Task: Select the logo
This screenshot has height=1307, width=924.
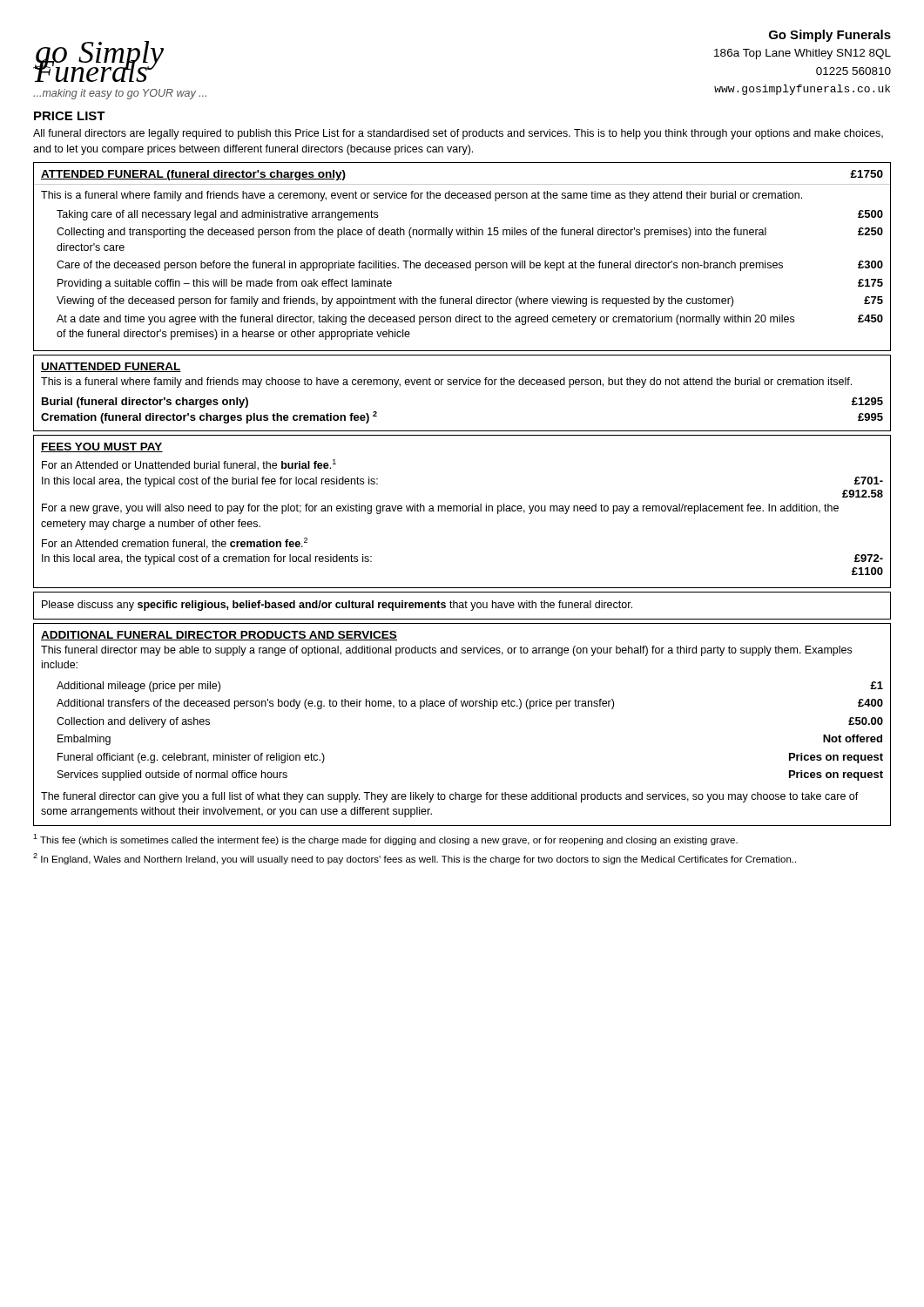Action: pos(146,62)
